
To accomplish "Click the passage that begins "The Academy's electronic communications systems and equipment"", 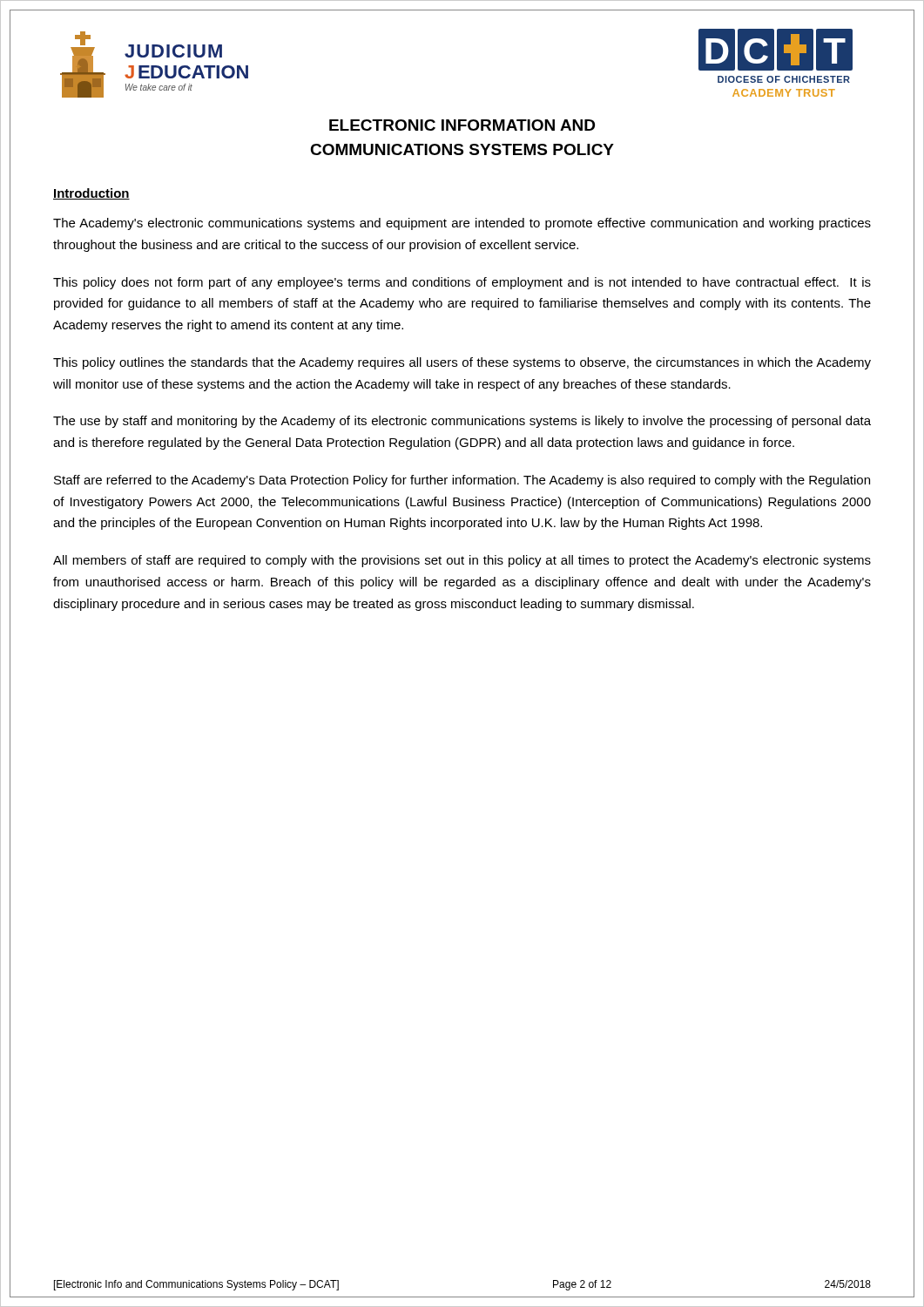I will pyautogui.click(x=462, y=233).
